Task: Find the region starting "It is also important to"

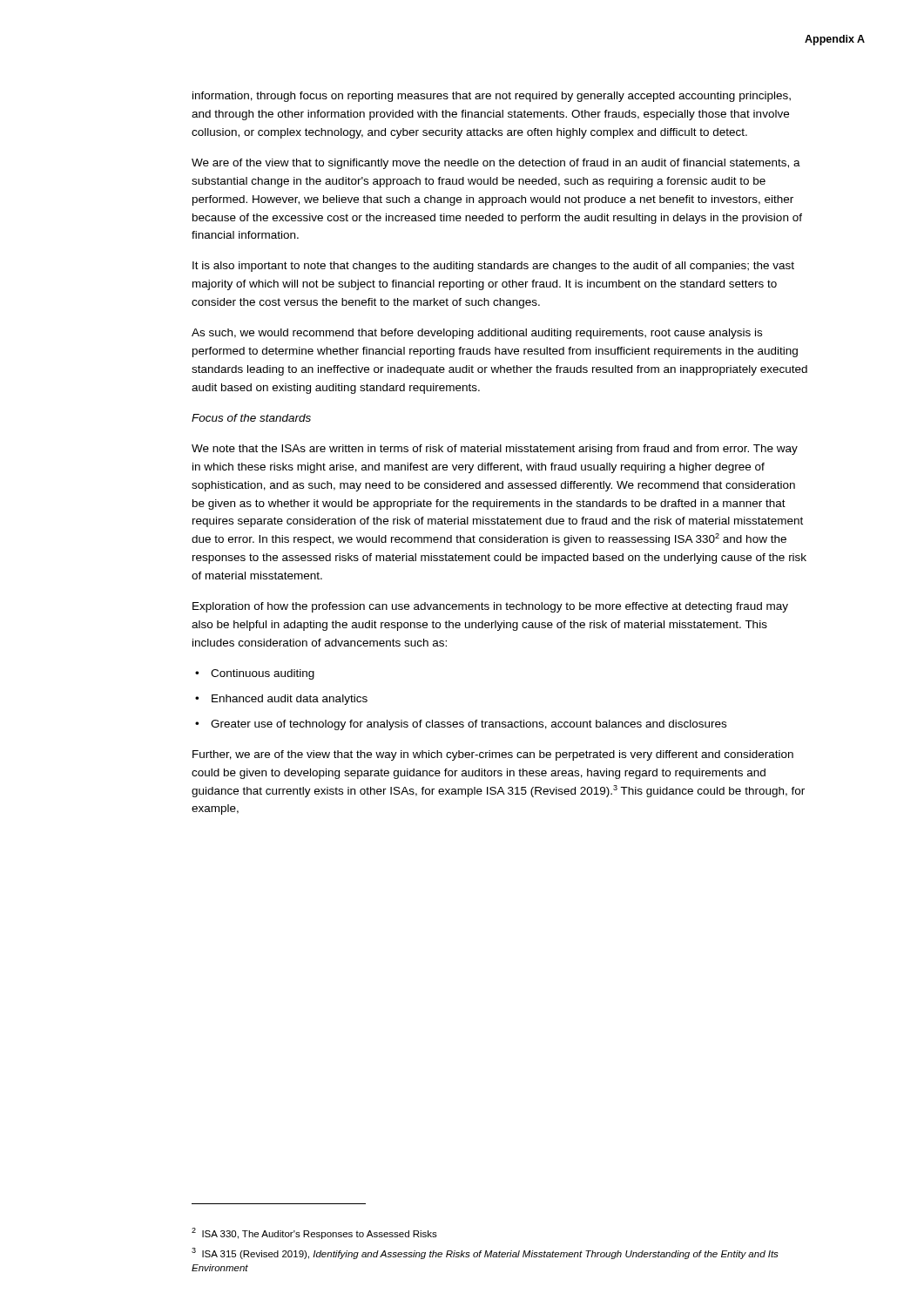Action: coord(501,285)
